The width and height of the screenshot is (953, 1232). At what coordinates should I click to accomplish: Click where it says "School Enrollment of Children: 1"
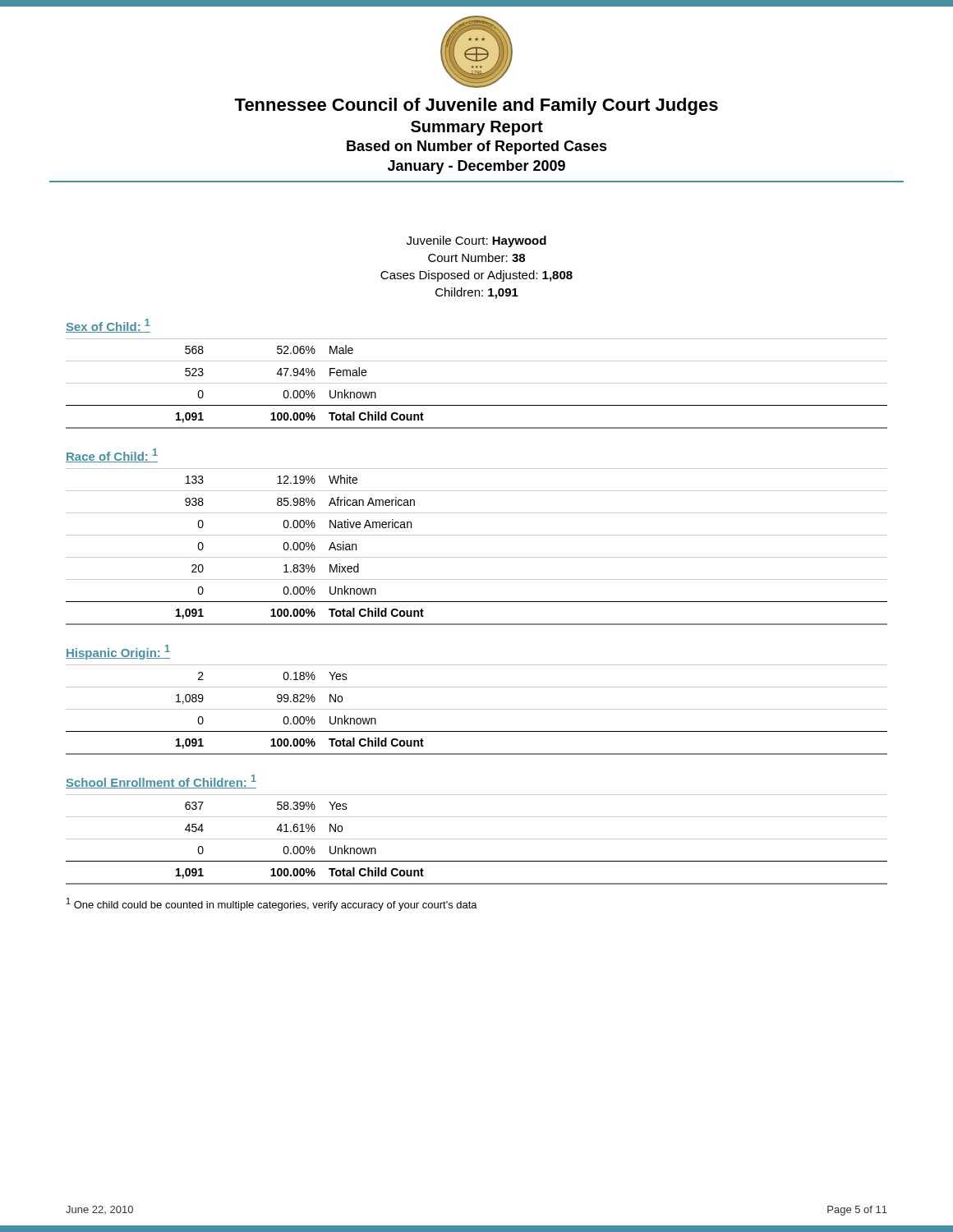point(161,781)
